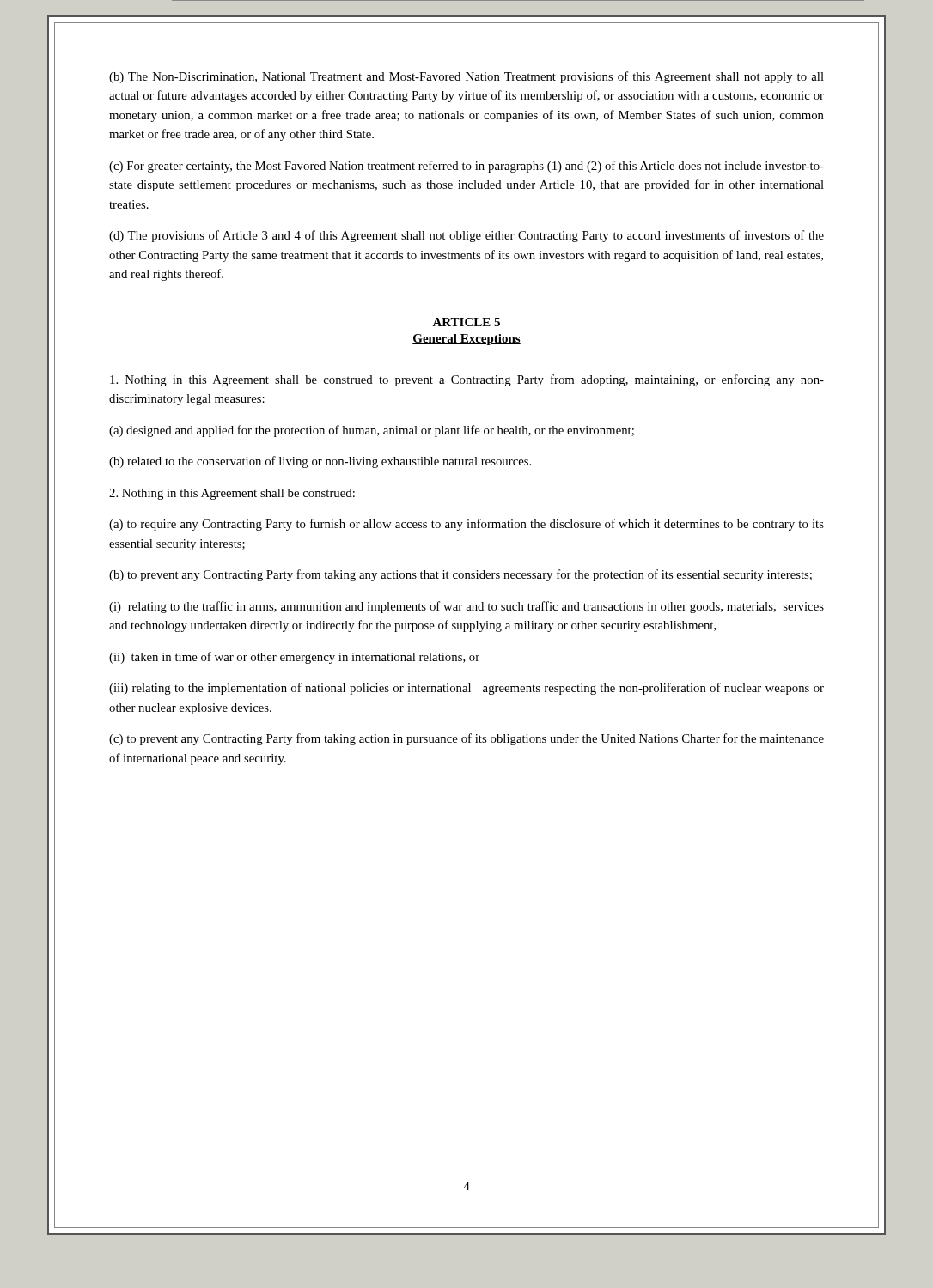Locate the text starting "(c) For greater certainty, the Most Favored"
933x1288 pixels.
pos(466,185)
